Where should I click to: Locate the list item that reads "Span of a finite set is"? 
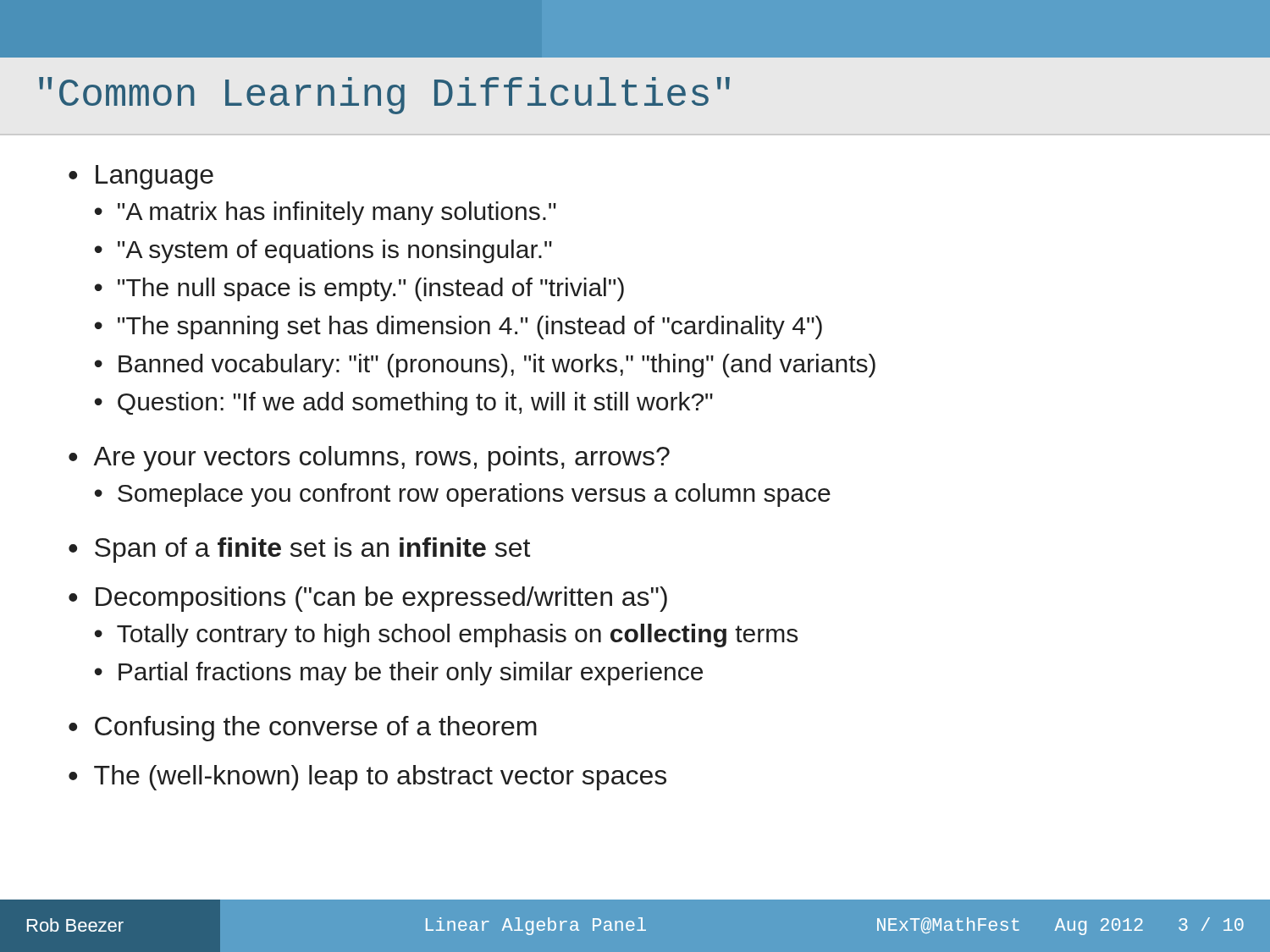pyautogui.click(x=312, y=550)
